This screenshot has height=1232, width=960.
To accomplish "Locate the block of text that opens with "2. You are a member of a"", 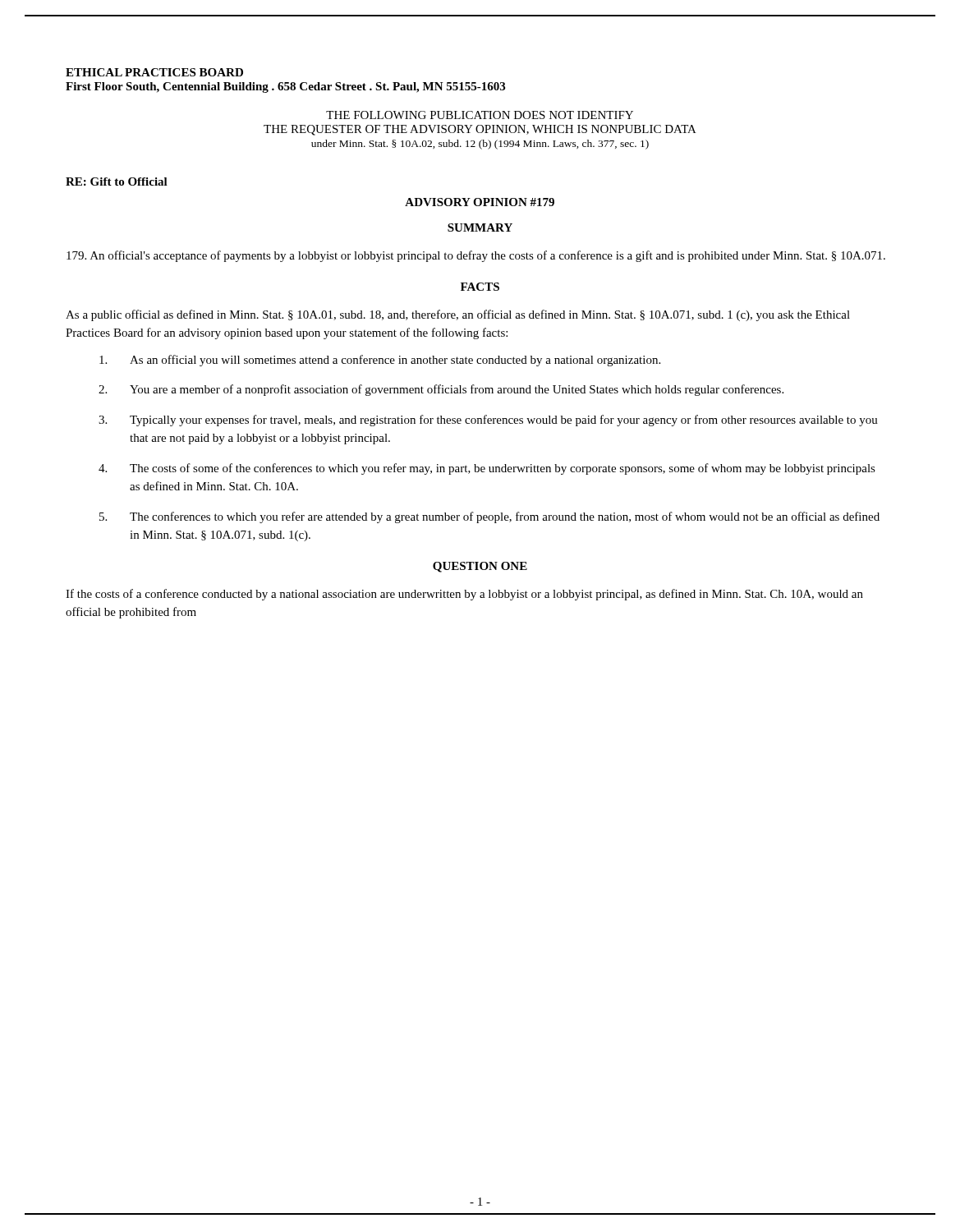I will tap(492, 390).
